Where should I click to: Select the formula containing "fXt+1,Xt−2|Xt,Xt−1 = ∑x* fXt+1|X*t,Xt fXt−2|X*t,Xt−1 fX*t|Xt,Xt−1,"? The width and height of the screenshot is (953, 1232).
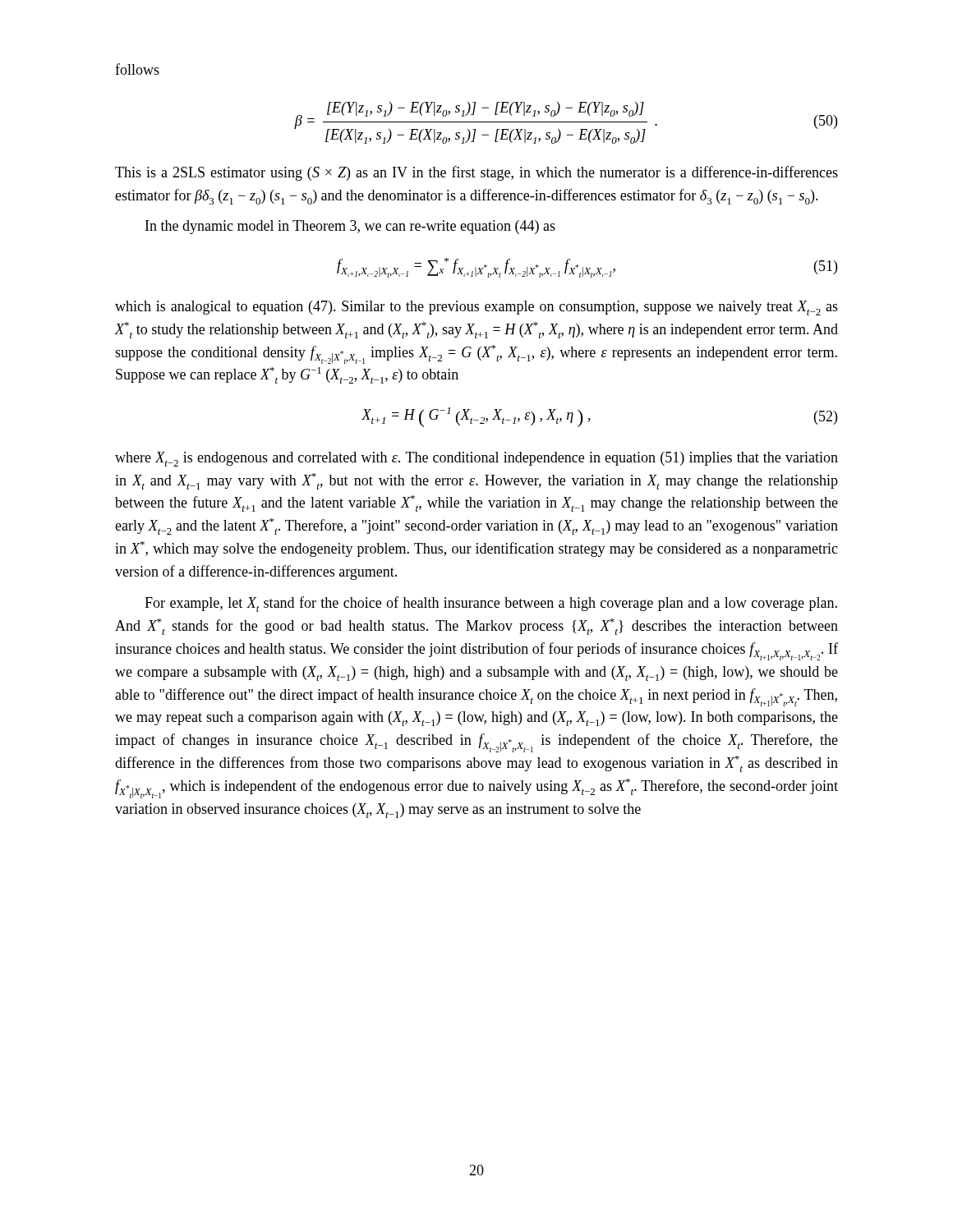(x=587, y=267)
